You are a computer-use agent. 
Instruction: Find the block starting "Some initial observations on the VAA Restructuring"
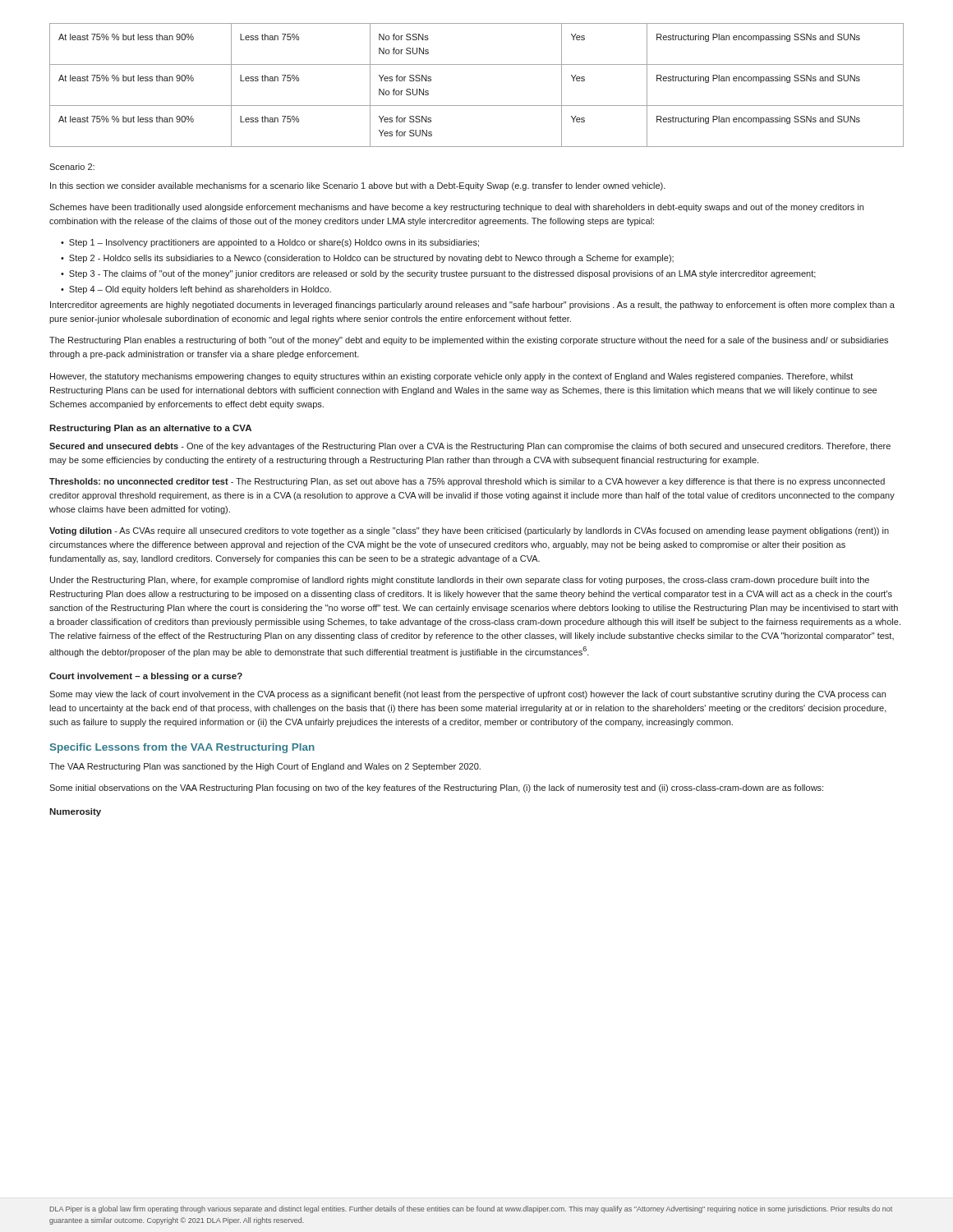point(437,788)
